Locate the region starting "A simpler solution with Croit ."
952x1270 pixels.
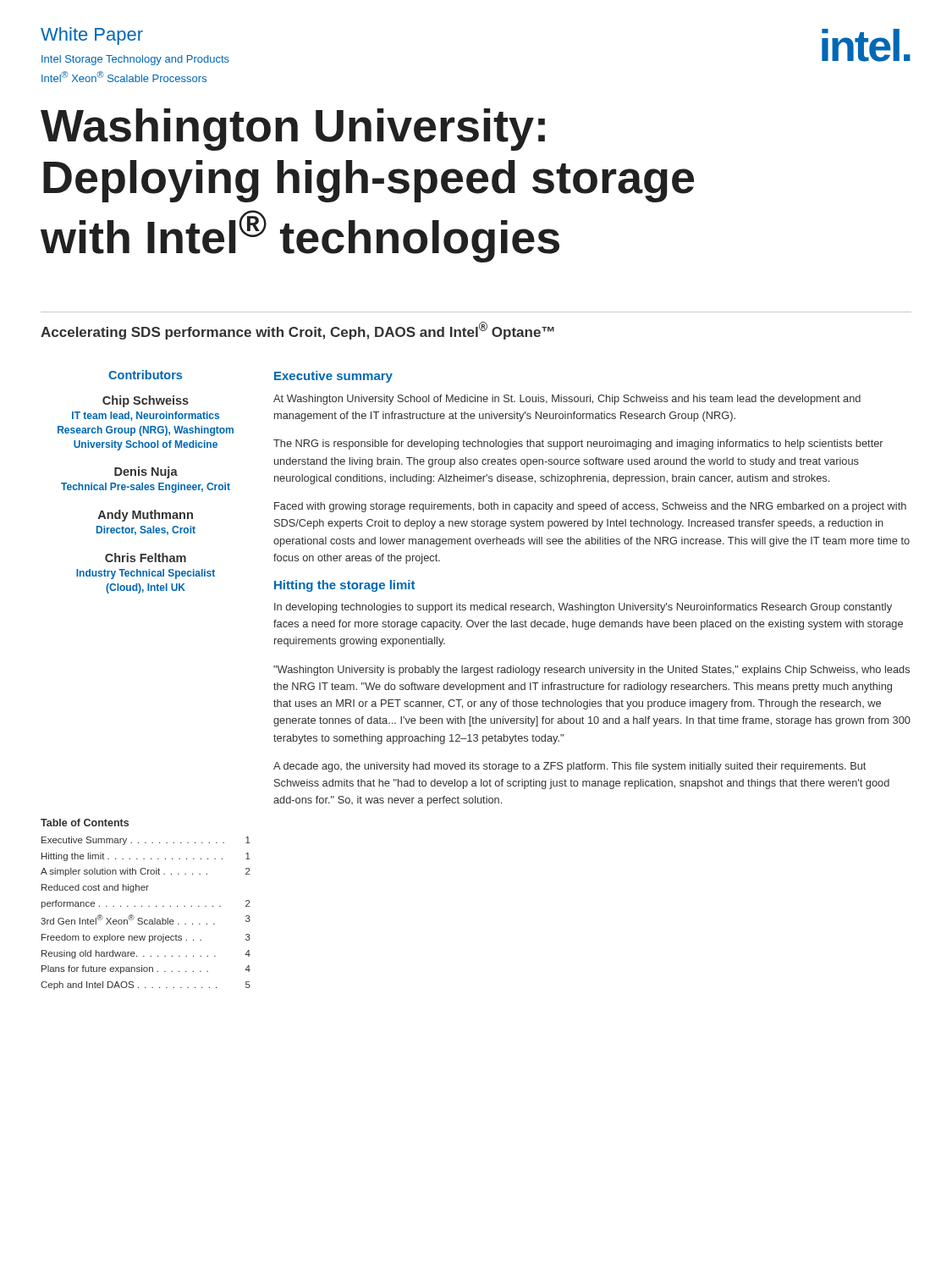click(x=146, y=872)
